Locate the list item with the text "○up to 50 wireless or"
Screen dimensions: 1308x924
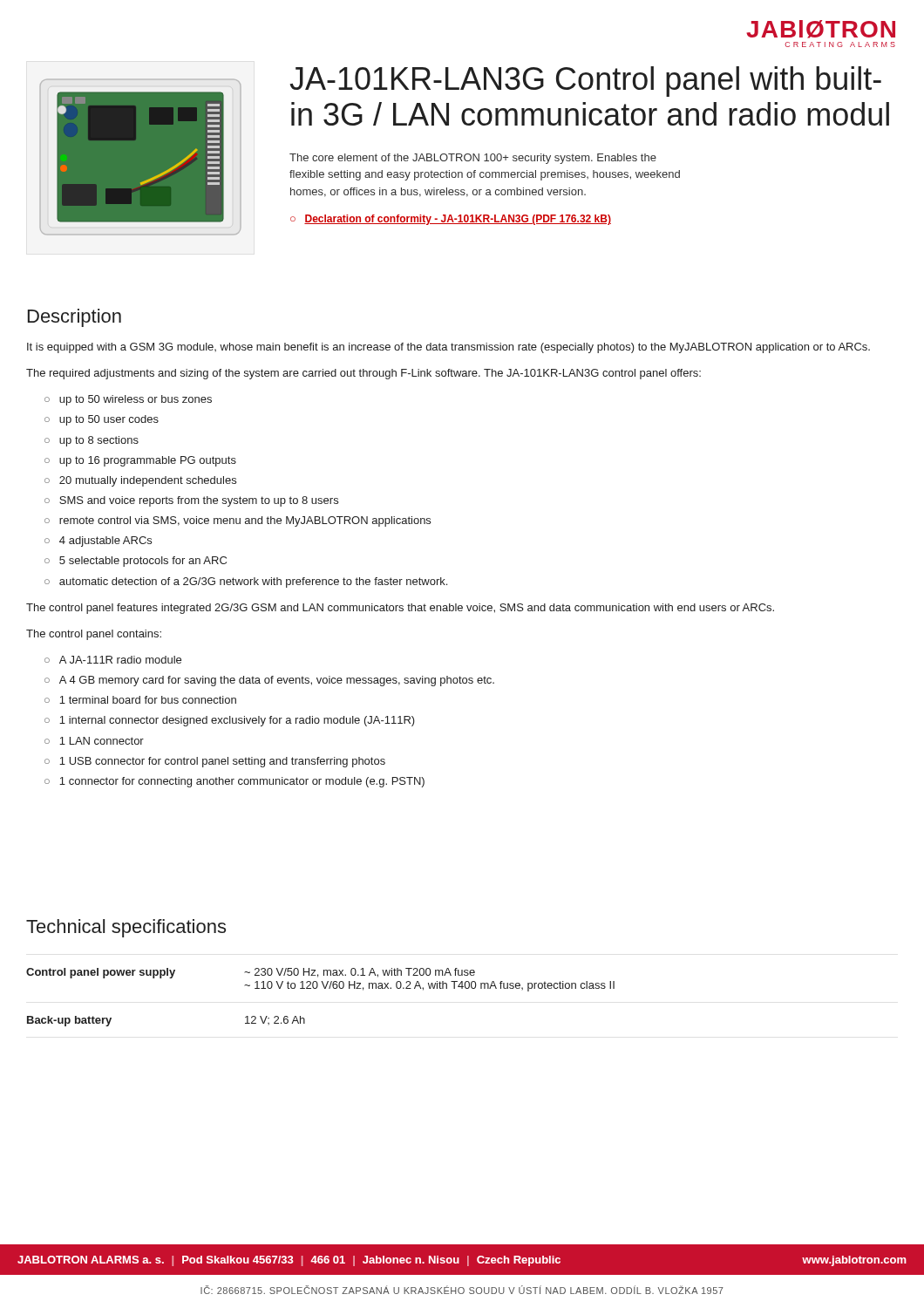coord(128,400)
